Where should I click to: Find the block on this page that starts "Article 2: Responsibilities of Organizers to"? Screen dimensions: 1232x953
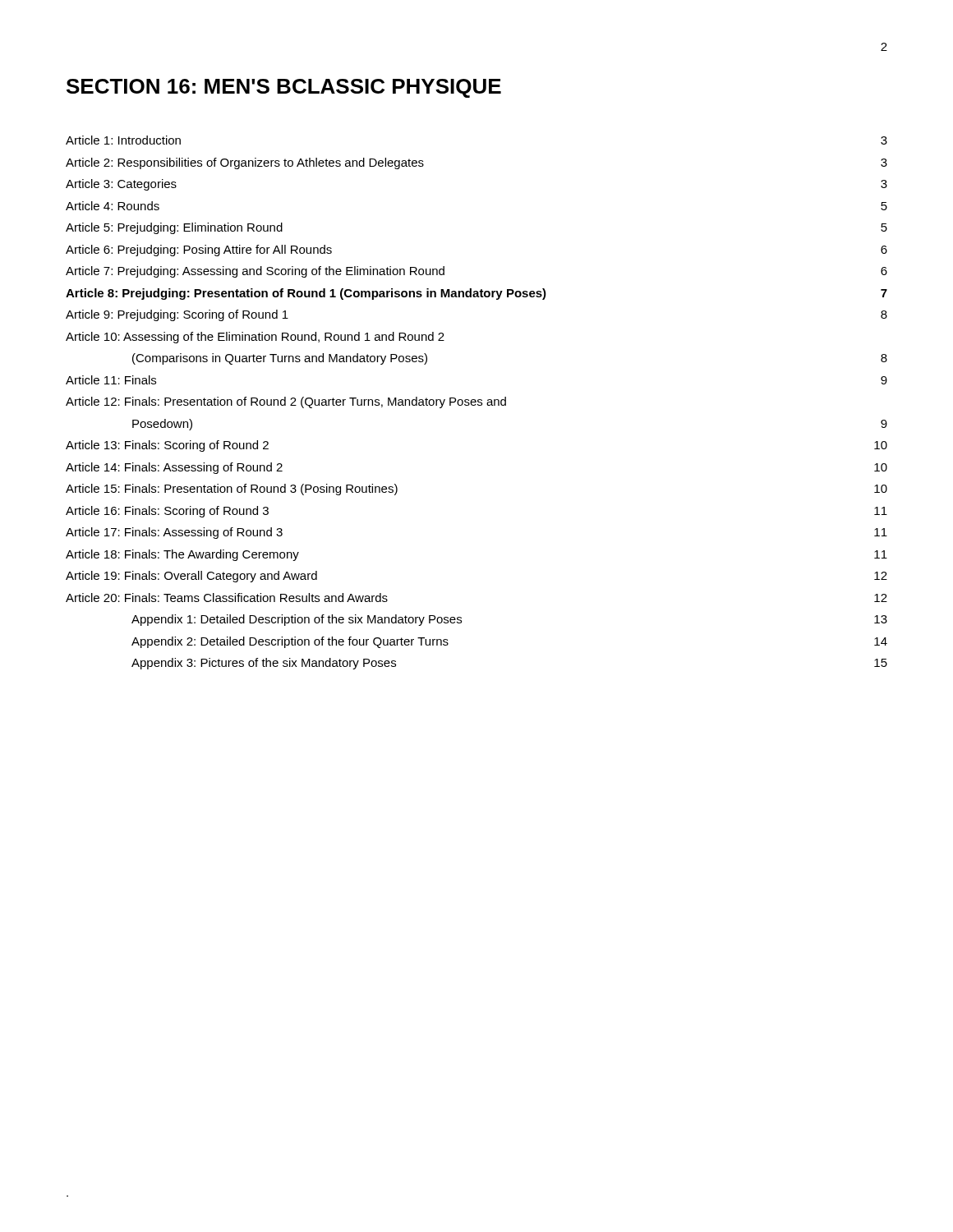pos(244,163)
